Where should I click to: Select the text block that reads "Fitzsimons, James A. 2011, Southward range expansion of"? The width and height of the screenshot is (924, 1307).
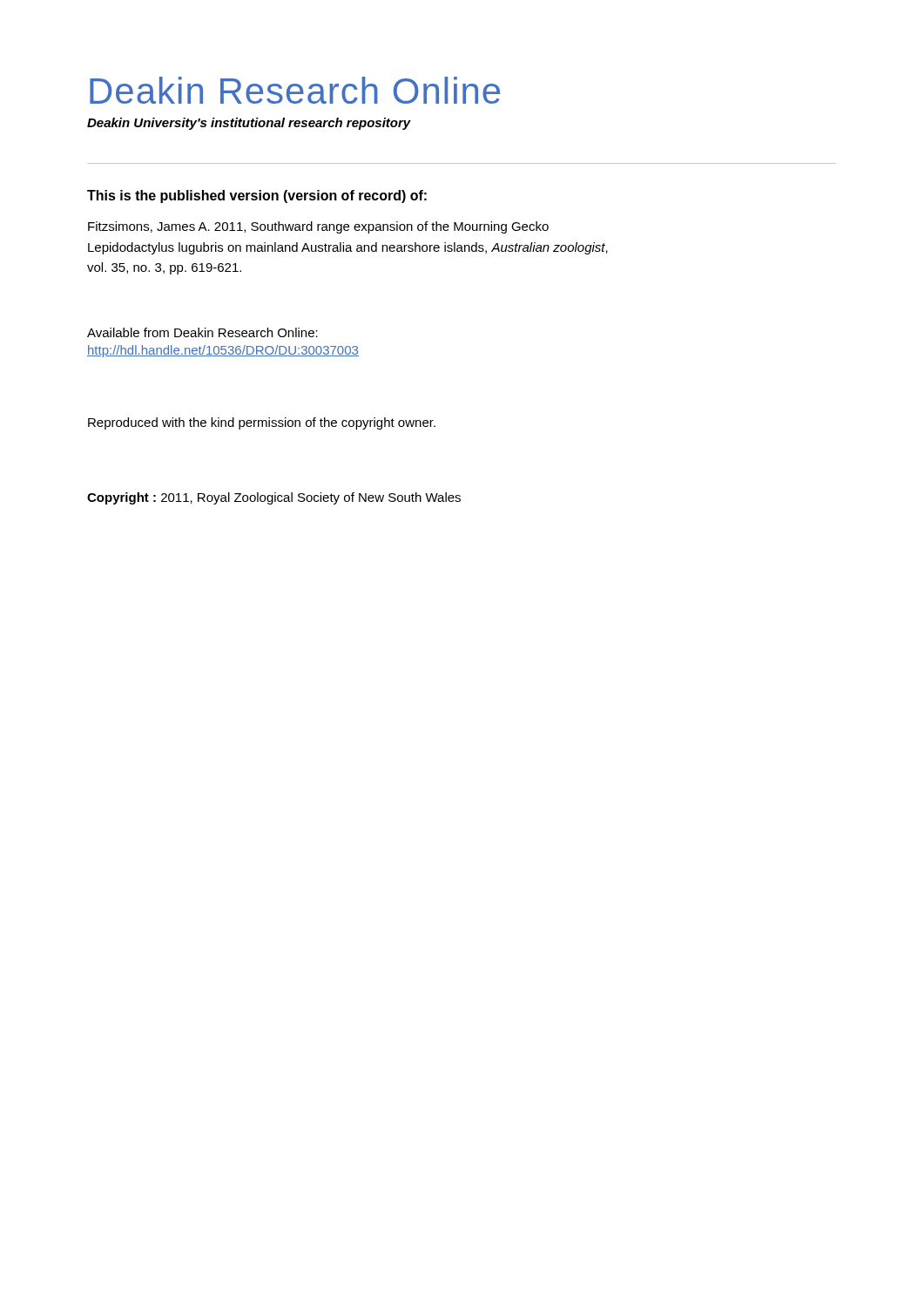[x=348, y=247]
